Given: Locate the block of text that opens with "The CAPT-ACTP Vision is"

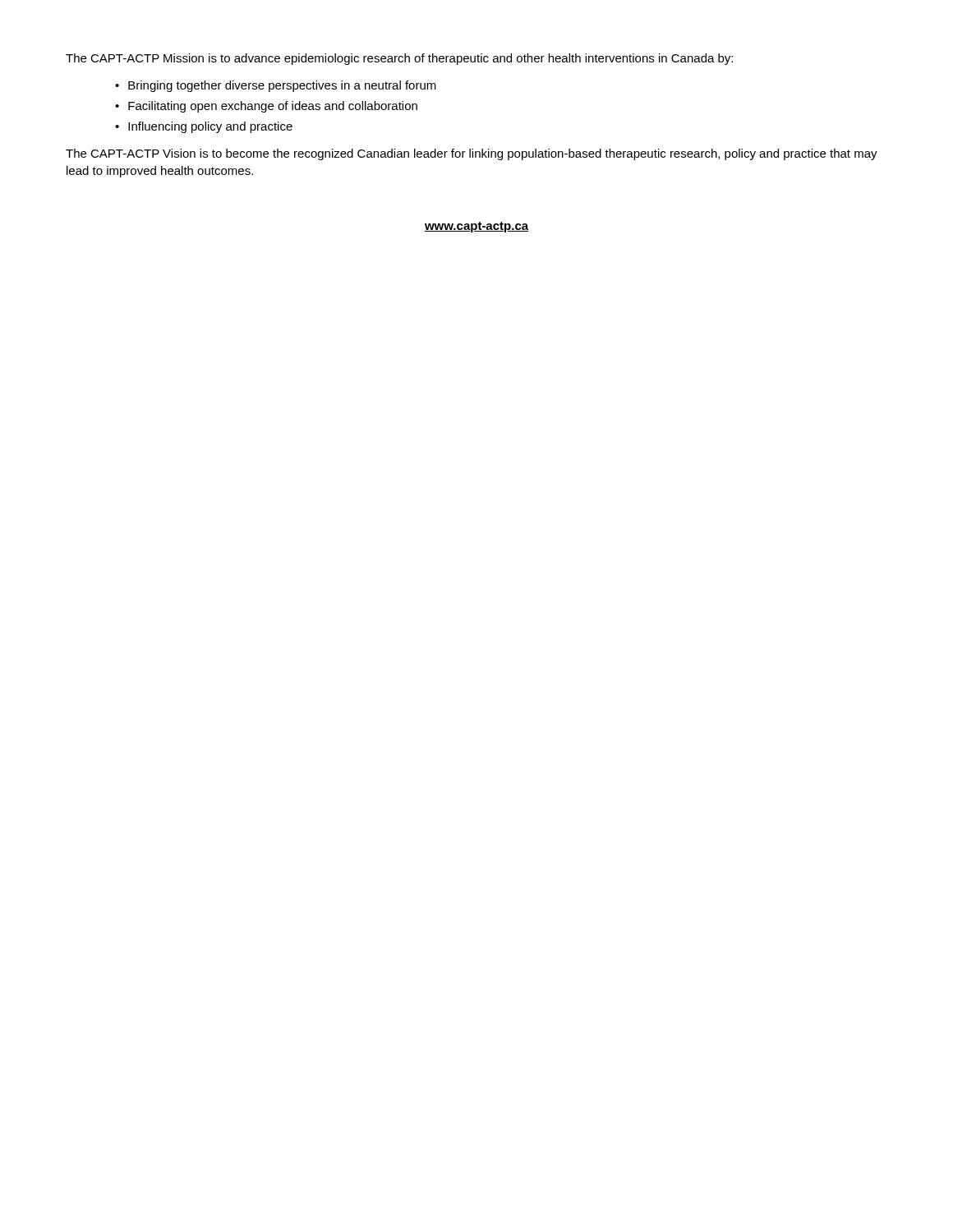Looking at the screenshot, I should (x=471, y=162).
